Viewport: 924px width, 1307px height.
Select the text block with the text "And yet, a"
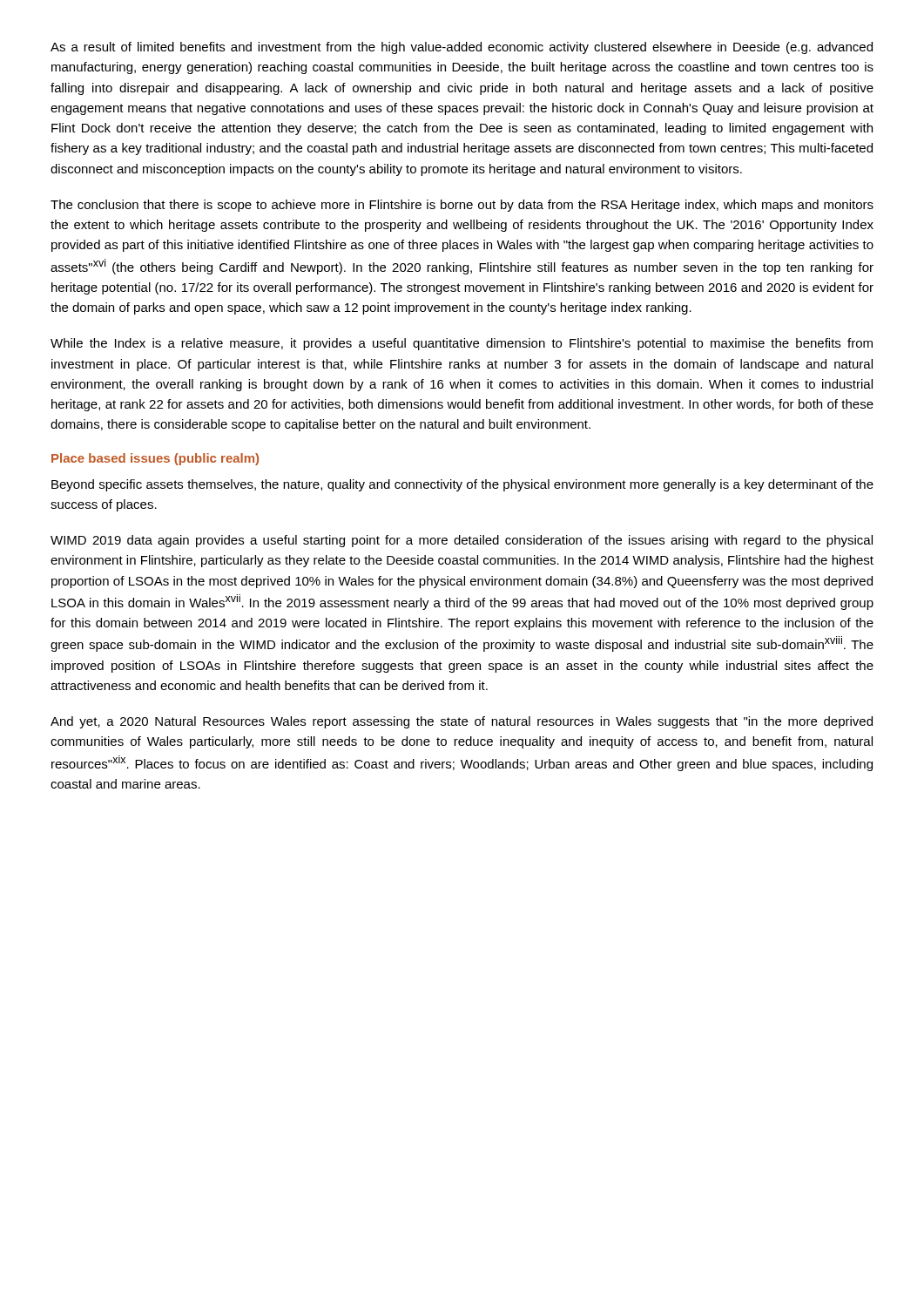point(462,752)
